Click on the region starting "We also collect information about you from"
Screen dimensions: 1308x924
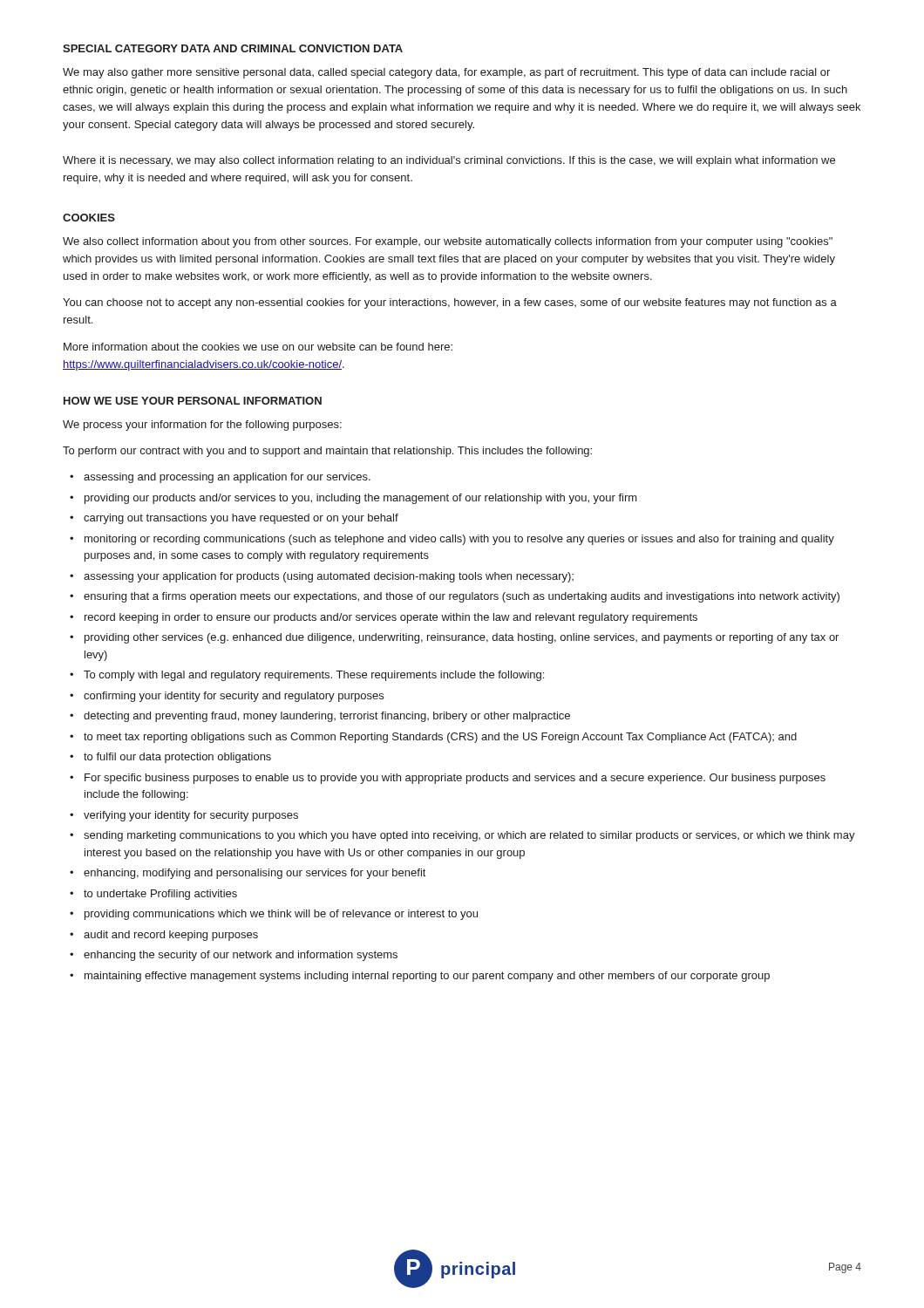tap(449, 259)
